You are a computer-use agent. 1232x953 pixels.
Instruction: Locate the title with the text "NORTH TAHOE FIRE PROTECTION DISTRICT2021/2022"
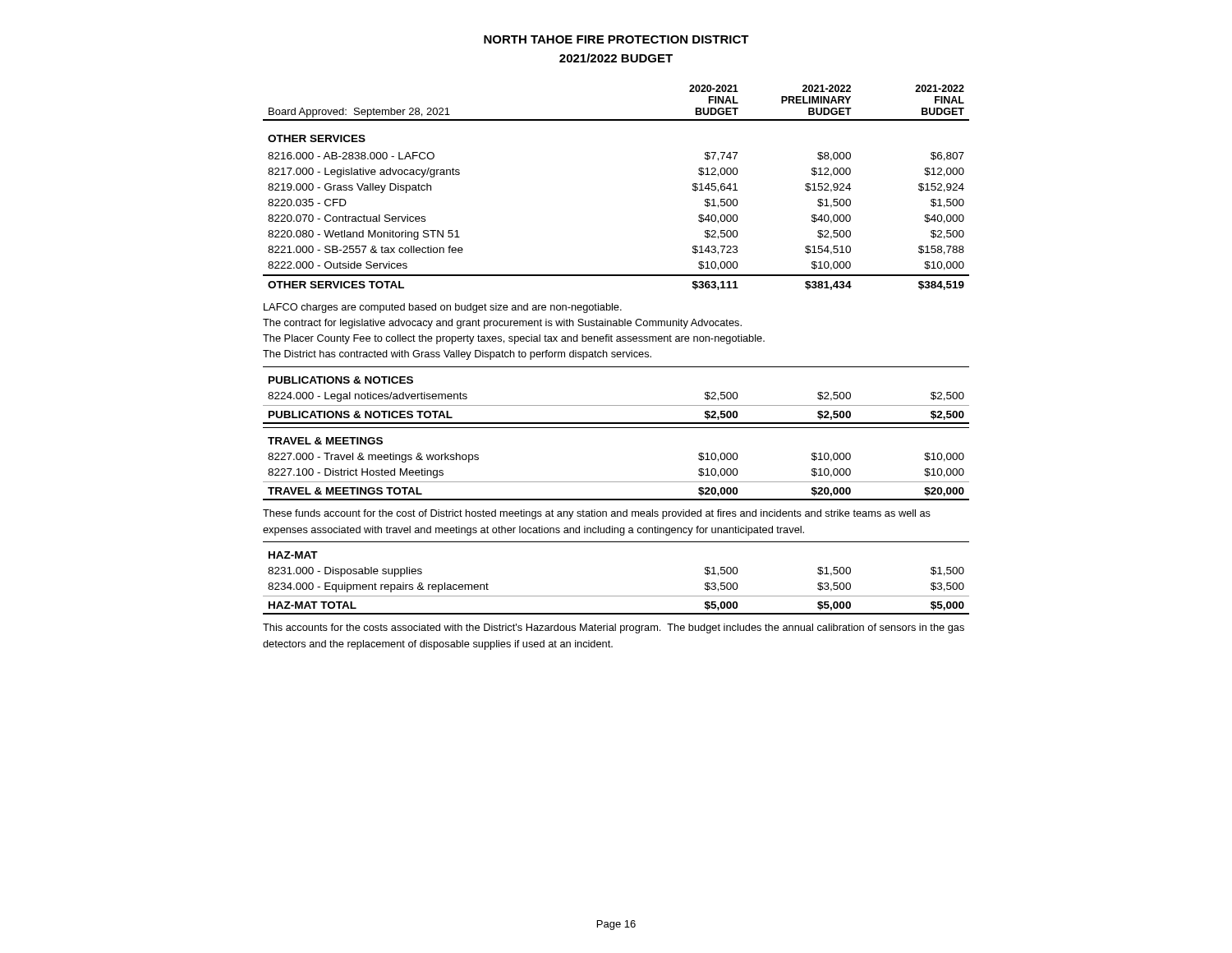616,49
